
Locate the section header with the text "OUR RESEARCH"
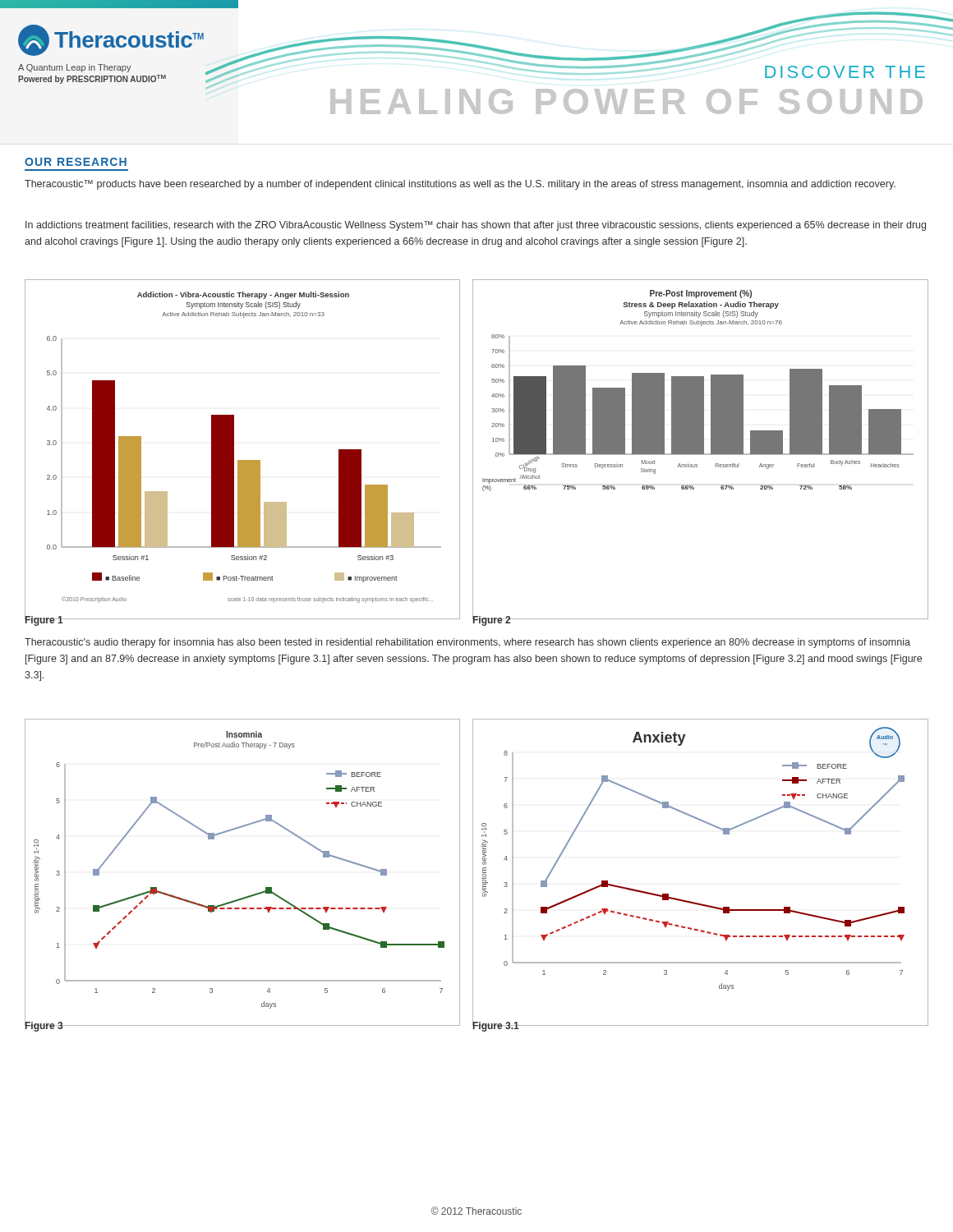pyautogui.click(x=76, y=162)
